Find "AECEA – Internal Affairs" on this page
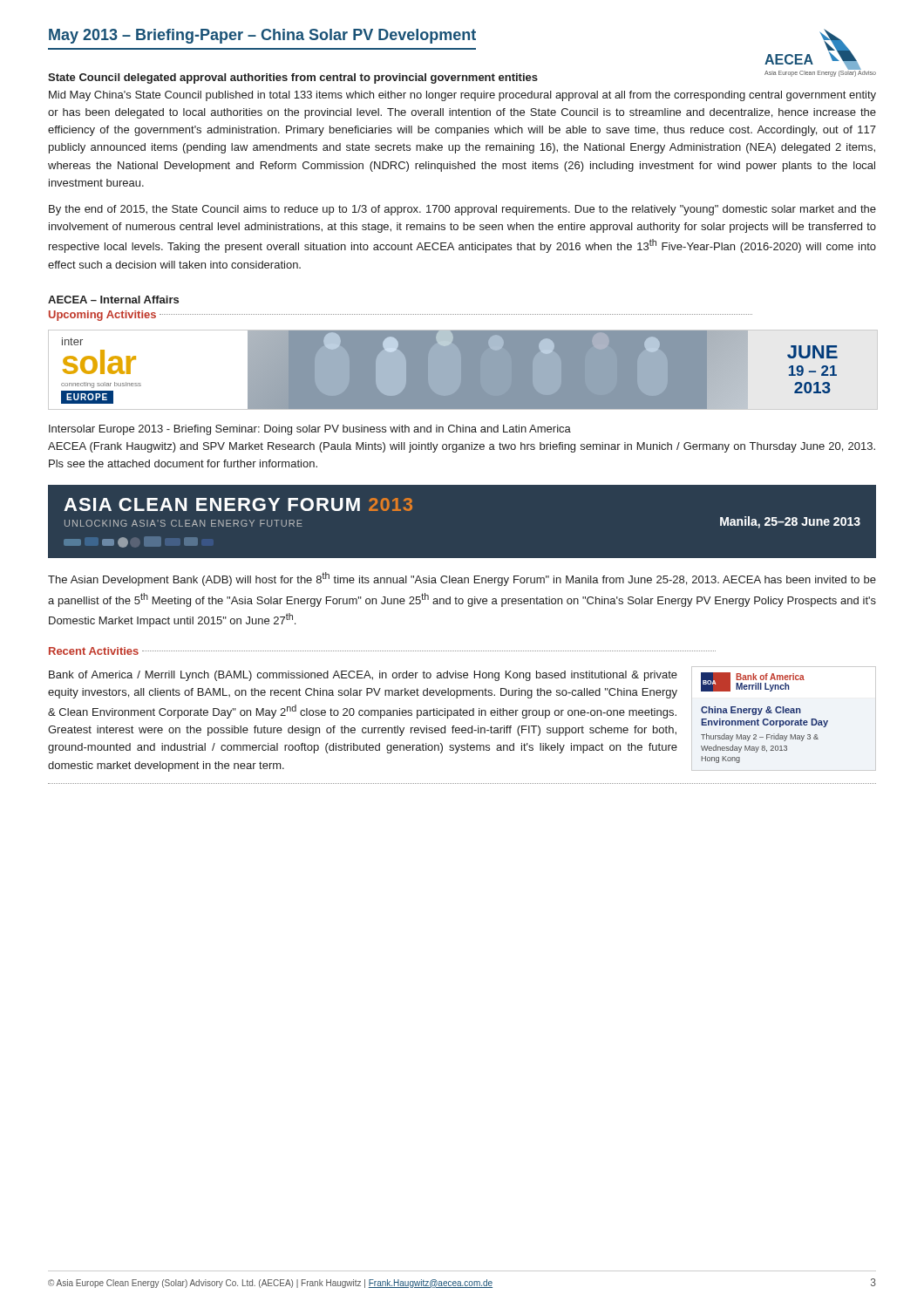 [x=114, y=299]
